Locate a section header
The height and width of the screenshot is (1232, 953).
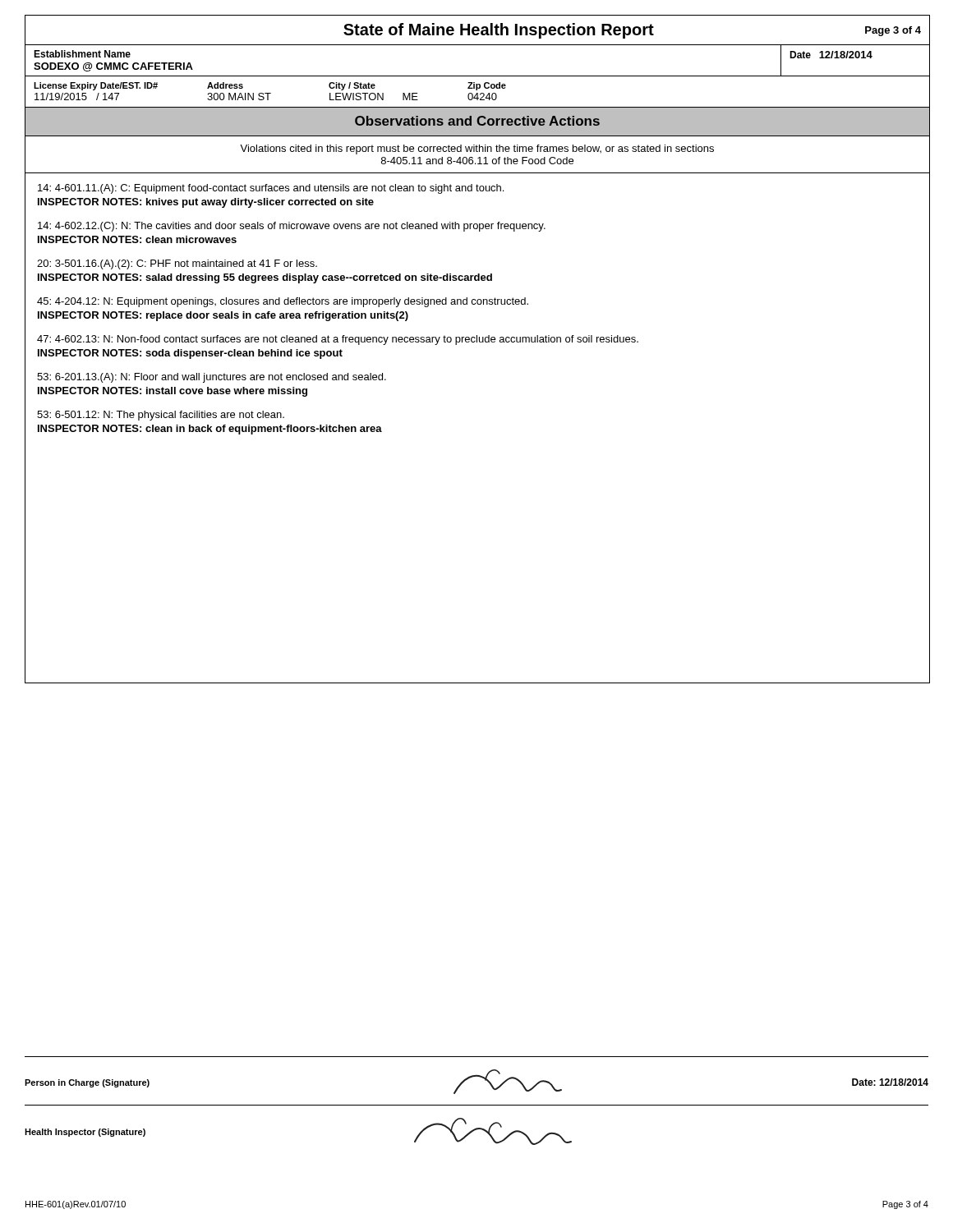(x=477, y=121)
